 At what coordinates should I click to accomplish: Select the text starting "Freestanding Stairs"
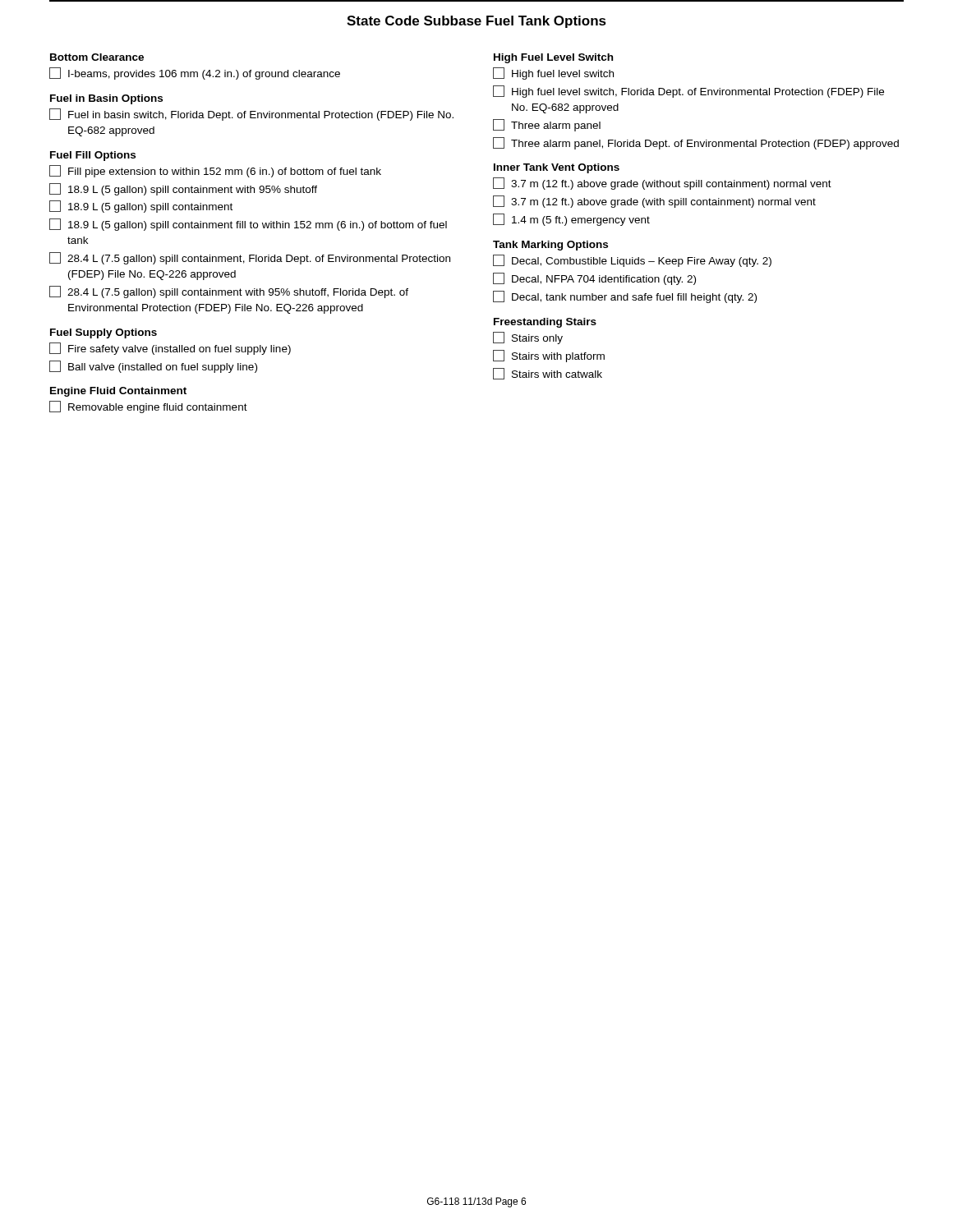pyautogui.click(x=545, y=321)
